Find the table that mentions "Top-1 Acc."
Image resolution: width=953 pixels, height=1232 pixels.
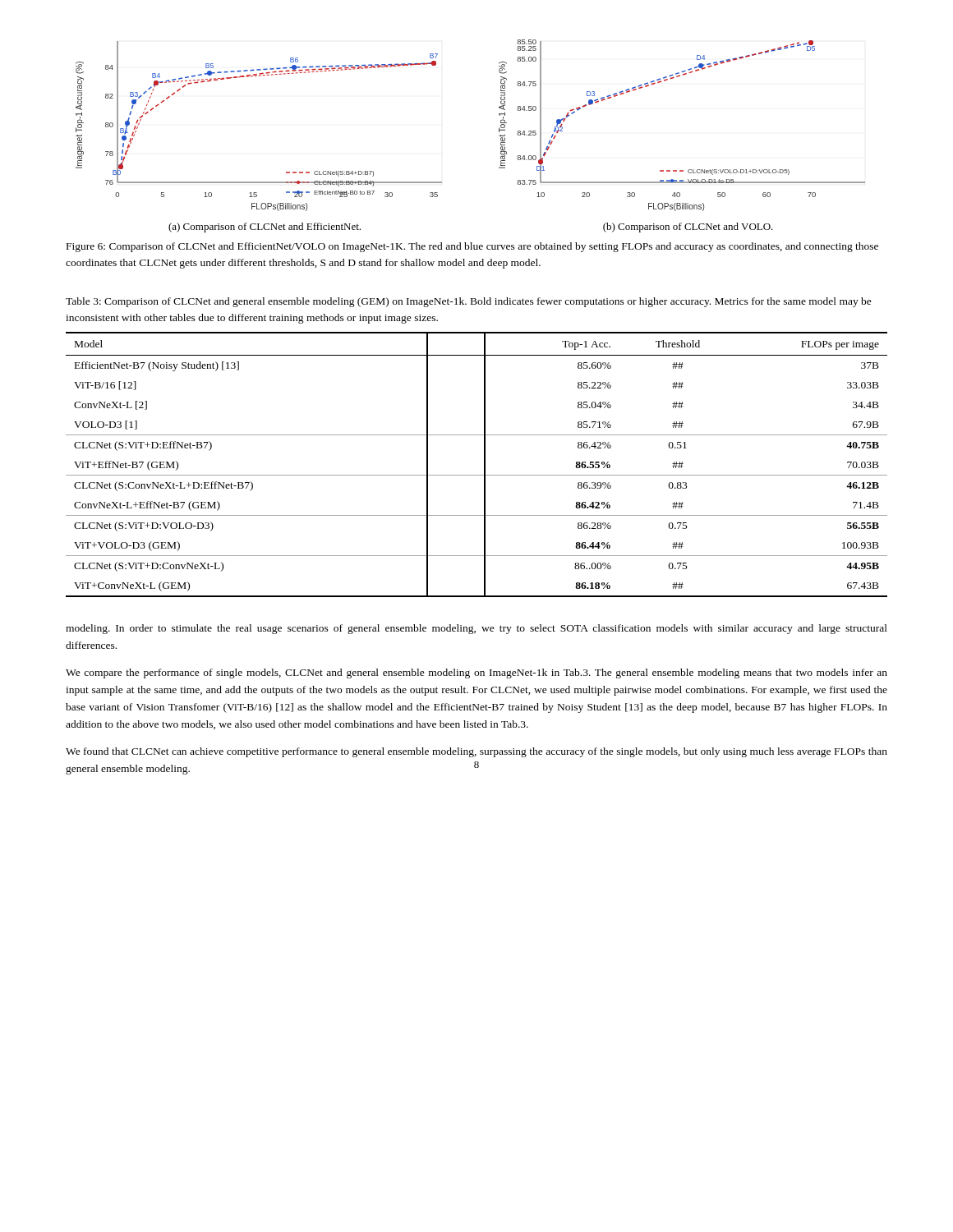pyautogui.click(x=476, y=465)
